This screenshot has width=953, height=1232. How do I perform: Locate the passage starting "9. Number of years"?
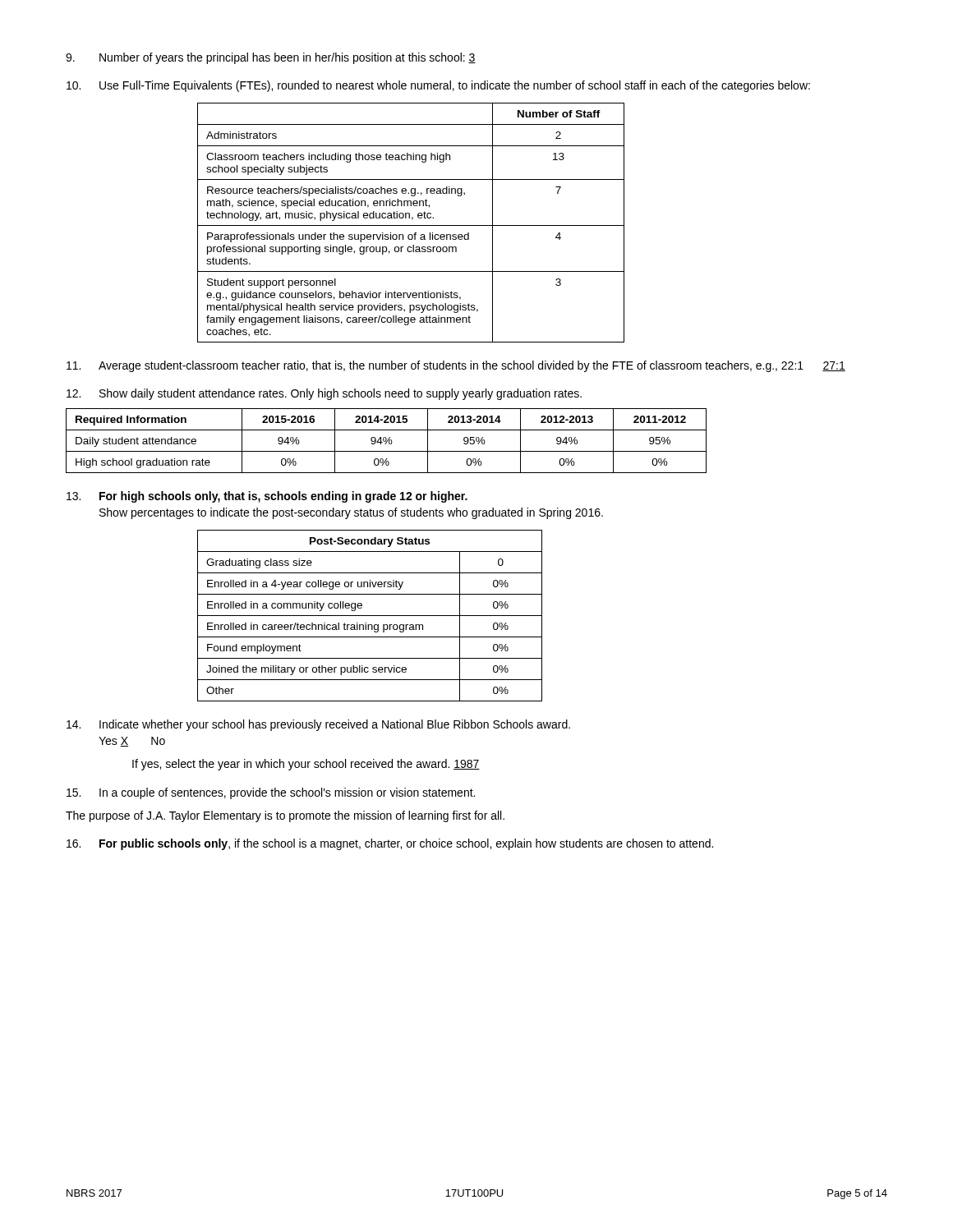[270, 58]
